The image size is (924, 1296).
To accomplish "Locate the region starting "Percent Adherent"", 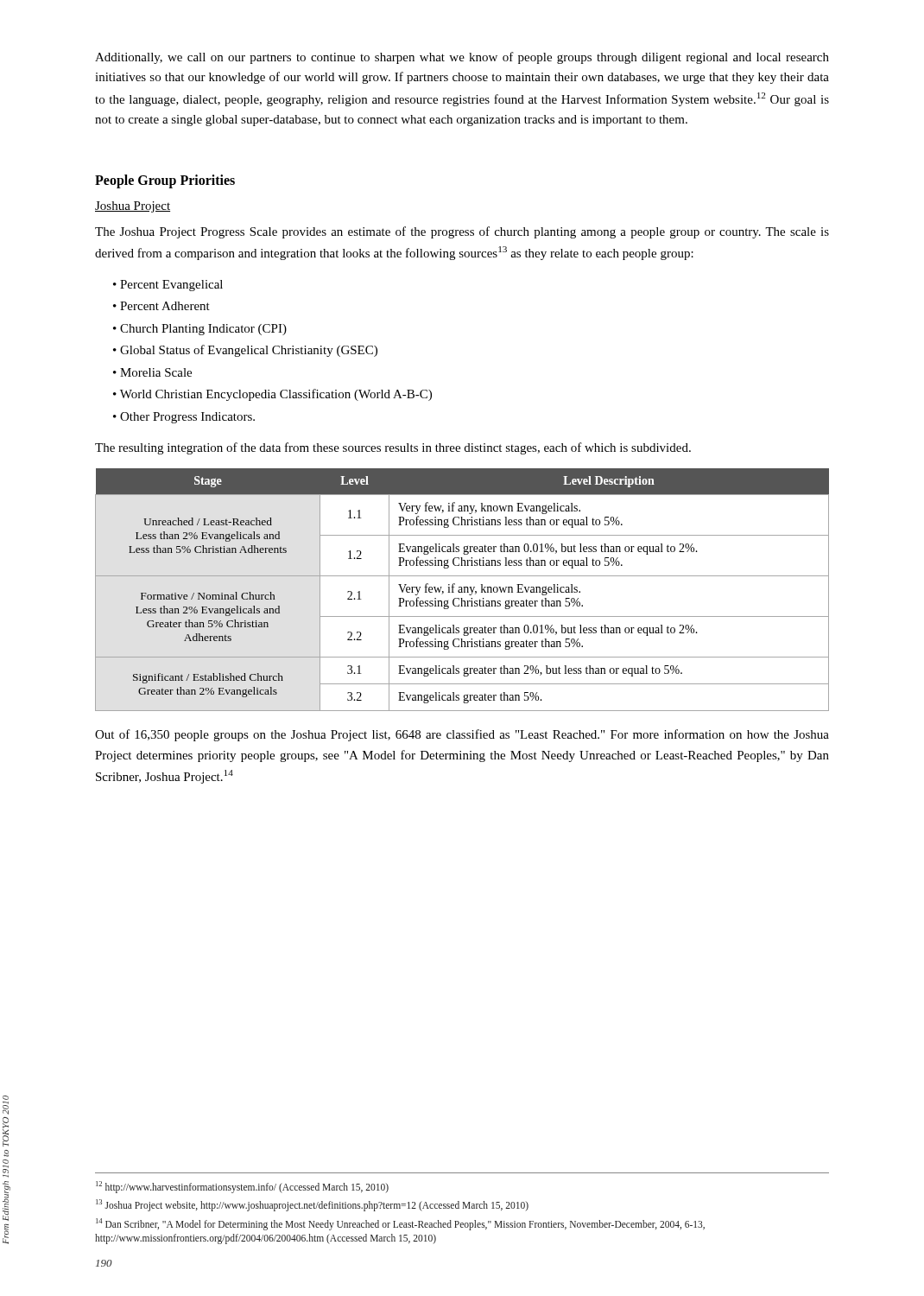I will (165, 306).
